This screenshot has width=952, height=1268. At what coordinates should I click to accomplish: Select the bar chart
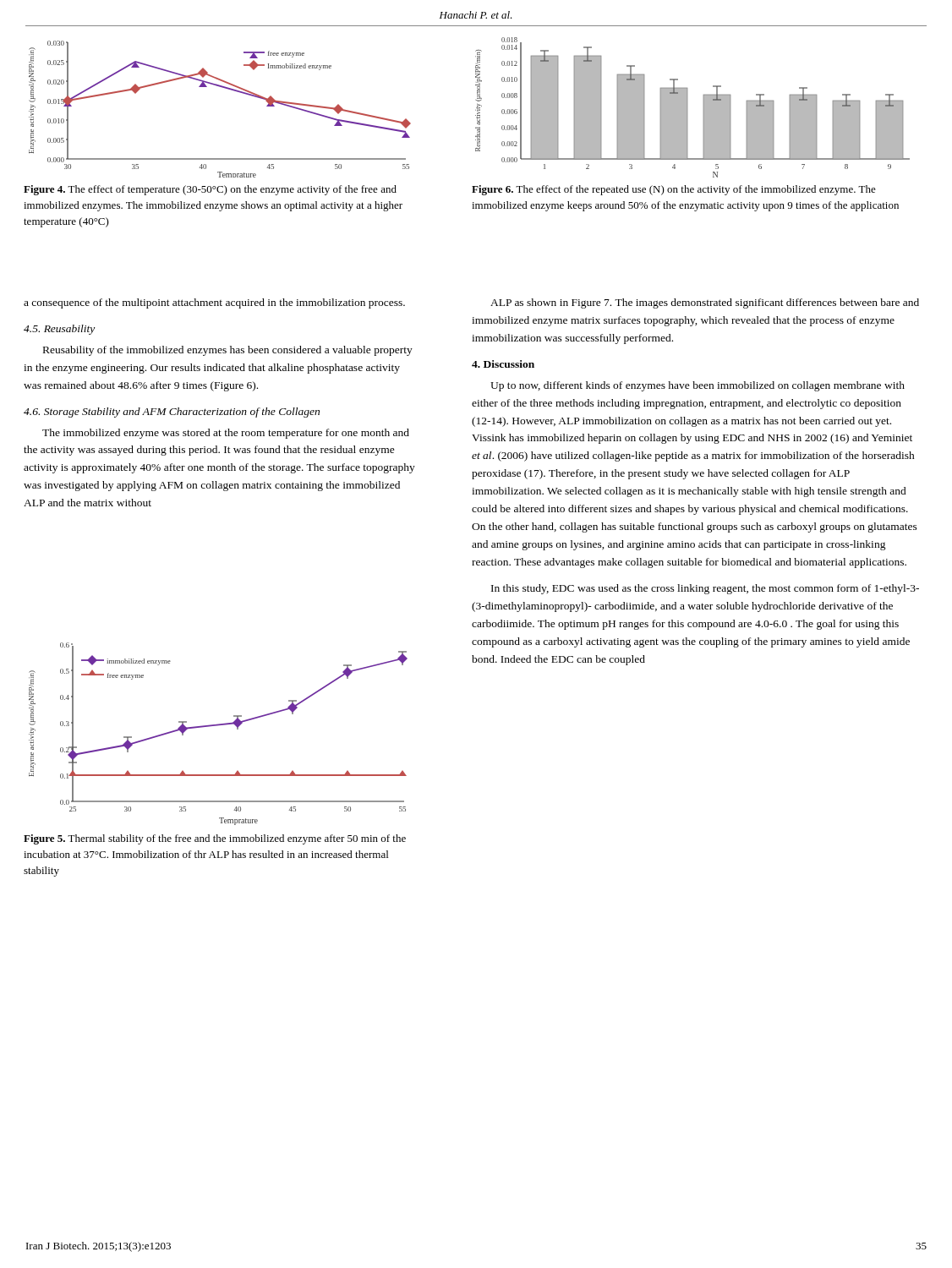point(696,107)
